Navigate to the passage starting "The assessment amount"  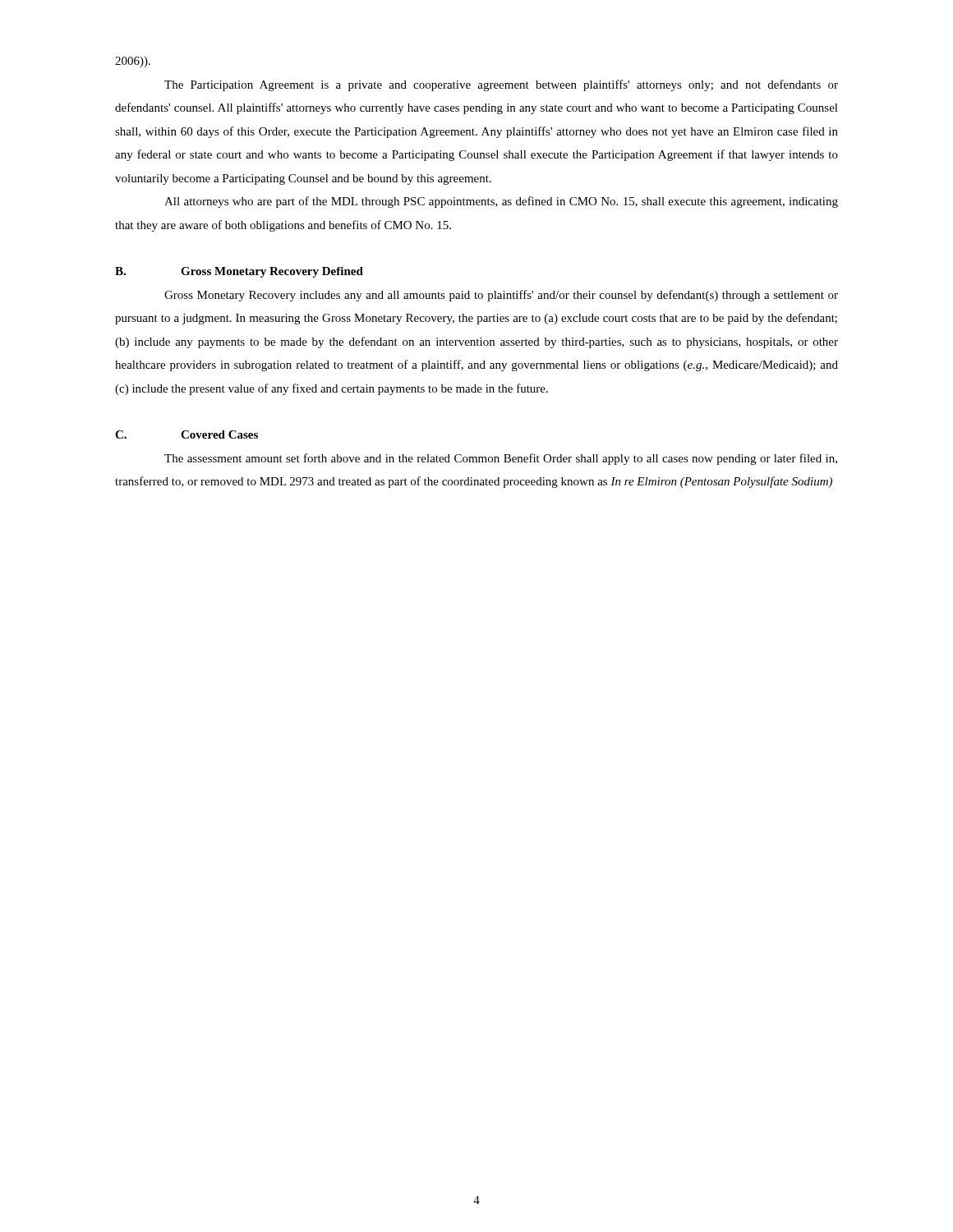pyautogui.click(x=476, y=470)
